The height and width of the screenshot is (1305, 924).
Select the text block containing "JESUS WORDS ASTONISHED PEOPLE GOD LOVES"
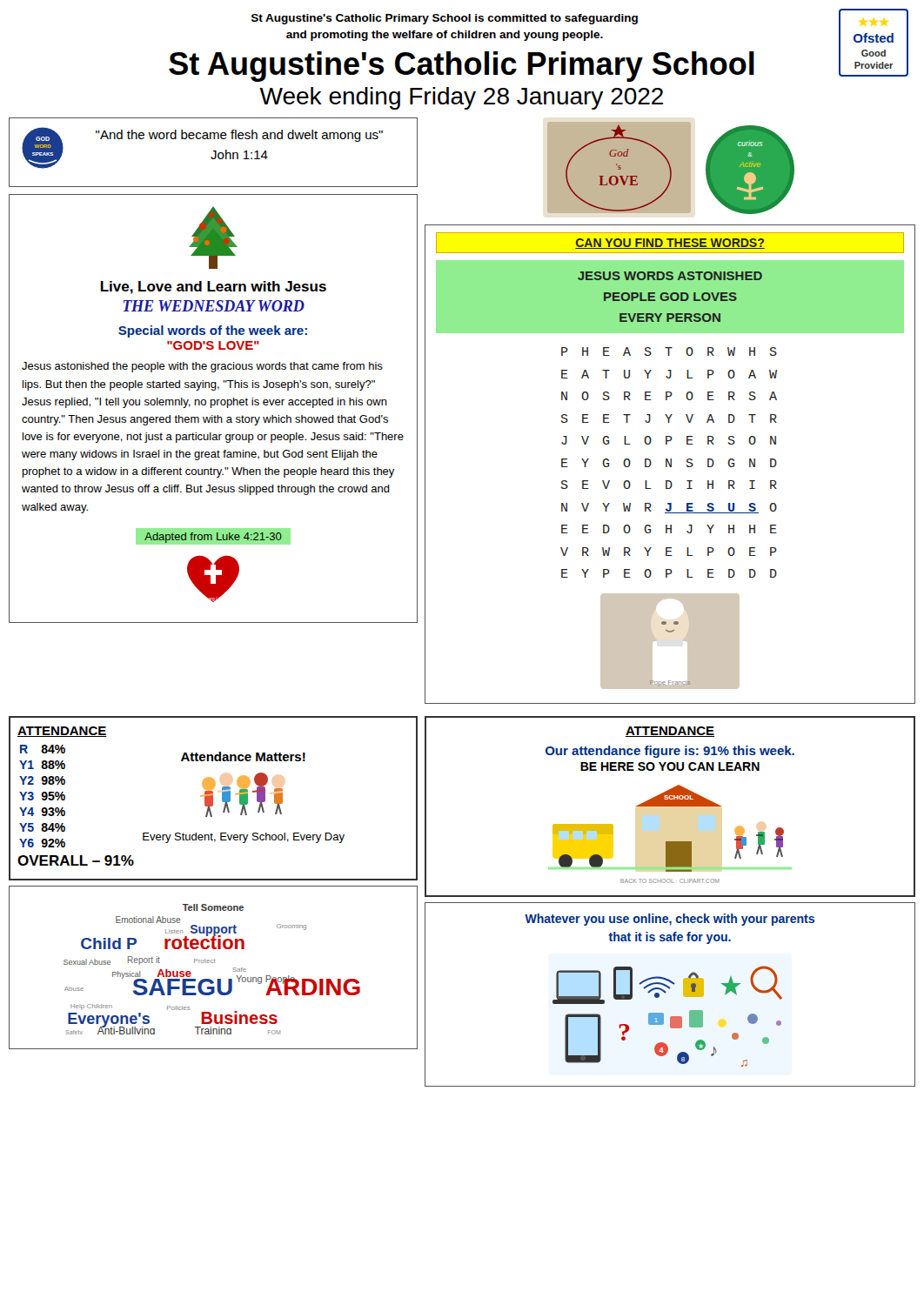[x=670, y=297]
